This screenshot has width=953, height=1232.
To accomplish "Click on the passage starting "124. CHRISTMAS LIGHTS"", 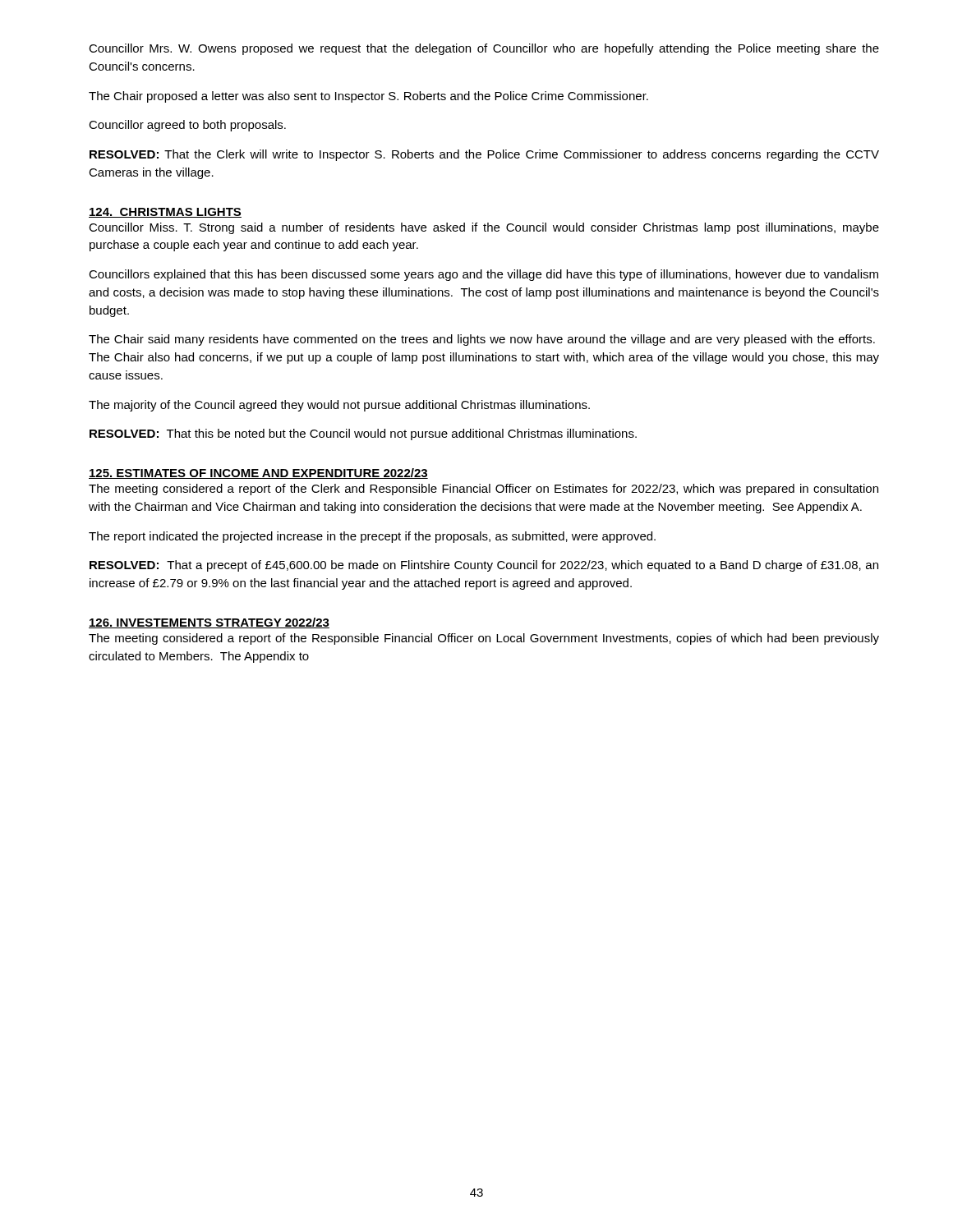I will tap(165, 211).
